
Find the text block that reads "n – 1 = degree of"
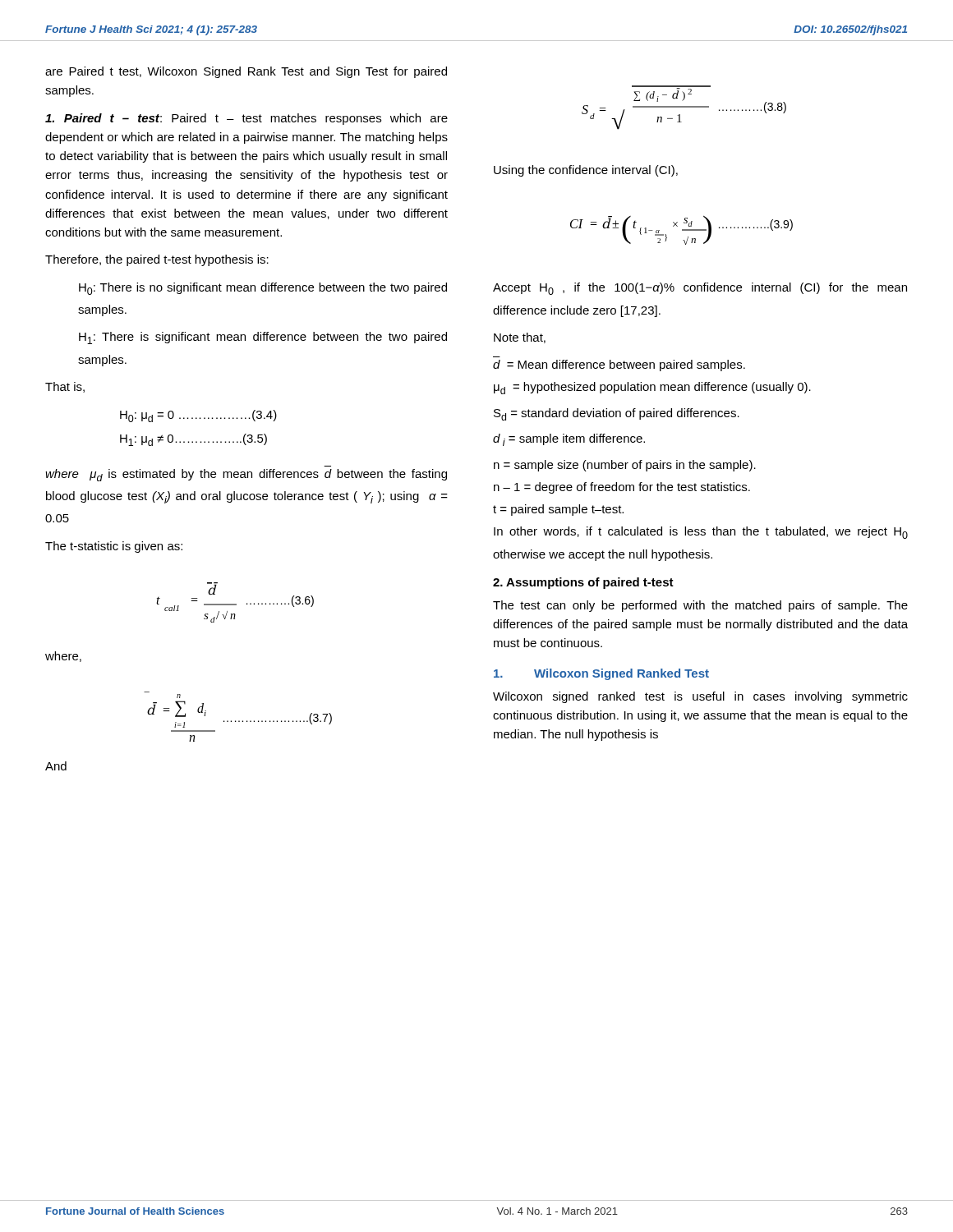pyautogui.click(x=700, y=487)
